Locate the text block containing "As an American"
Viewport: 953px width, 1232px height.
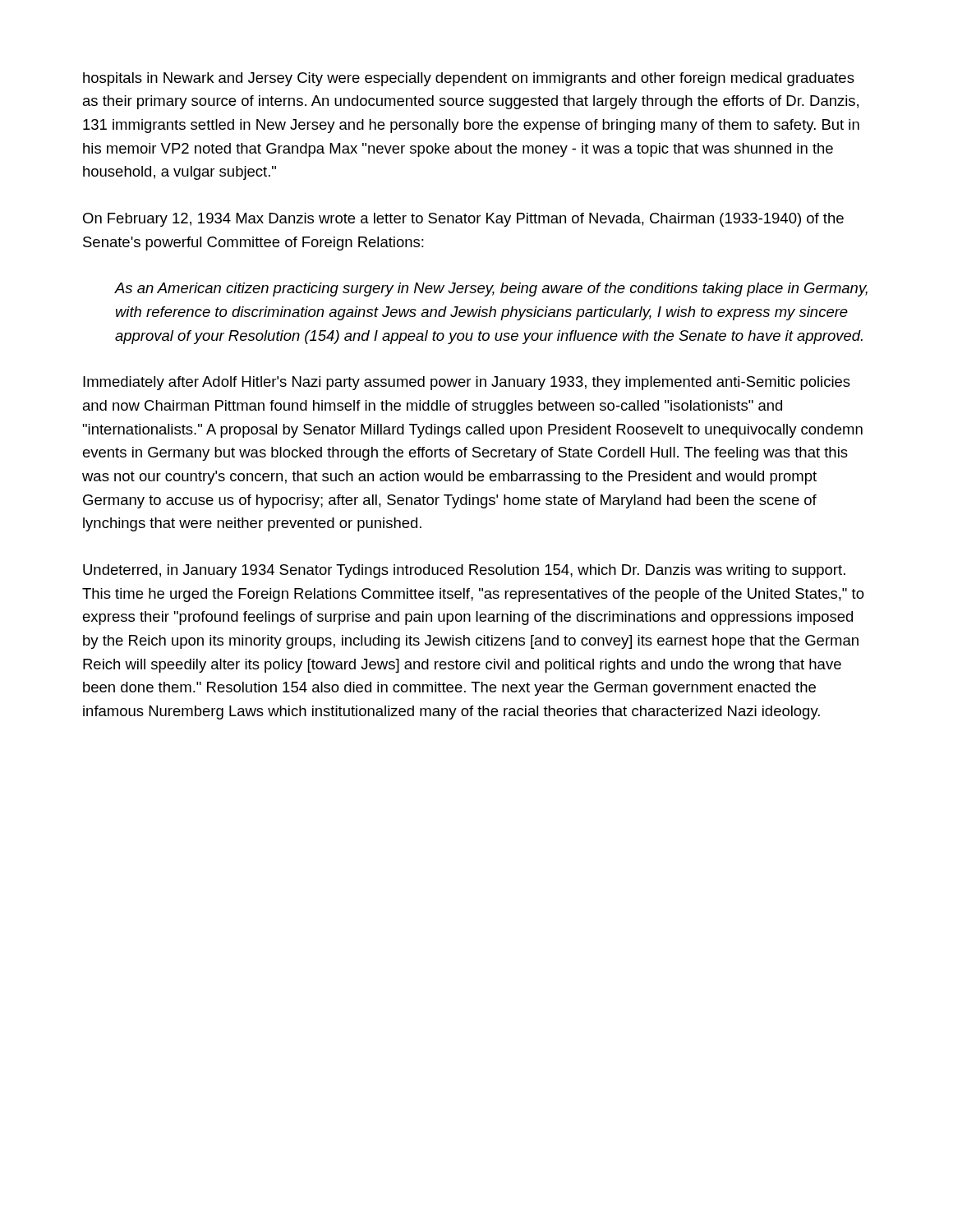(493, 312)
